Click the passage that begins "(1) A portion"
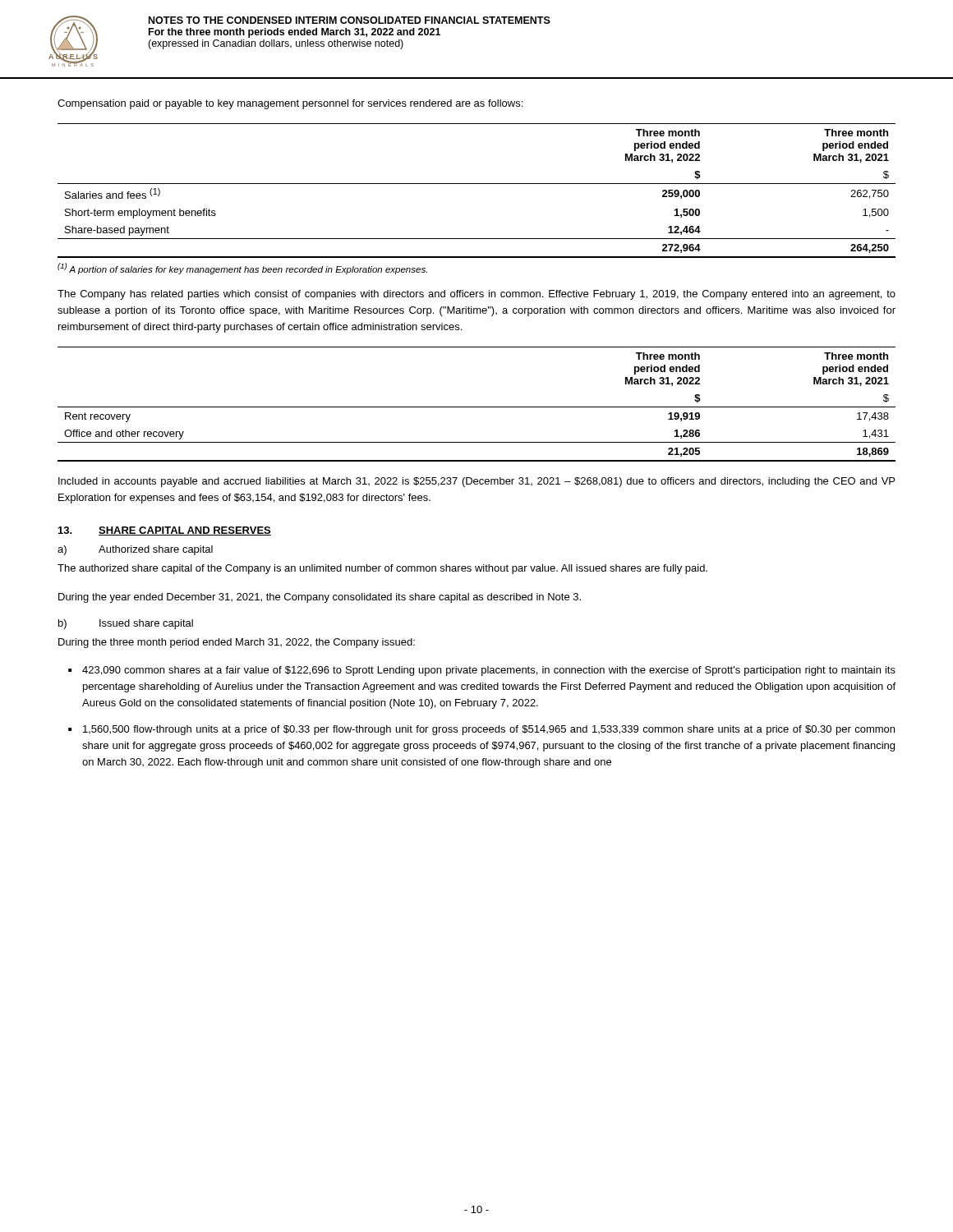 tap(243, 268)
